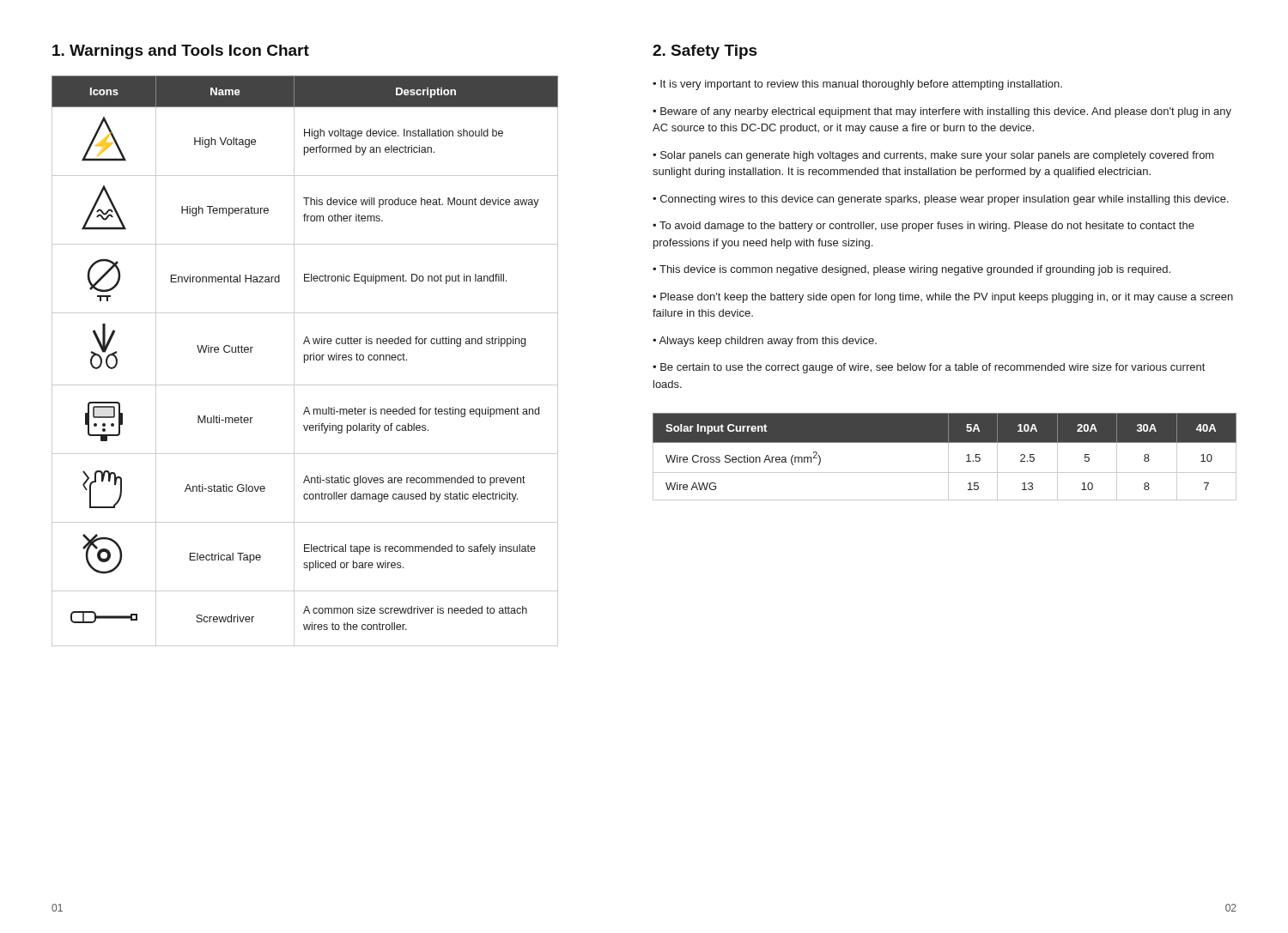1288x933 pixels.
Task: Locate the list item that reads "Beware of any nearby electrical equipment that may"
Action: (x=942, y=119)
